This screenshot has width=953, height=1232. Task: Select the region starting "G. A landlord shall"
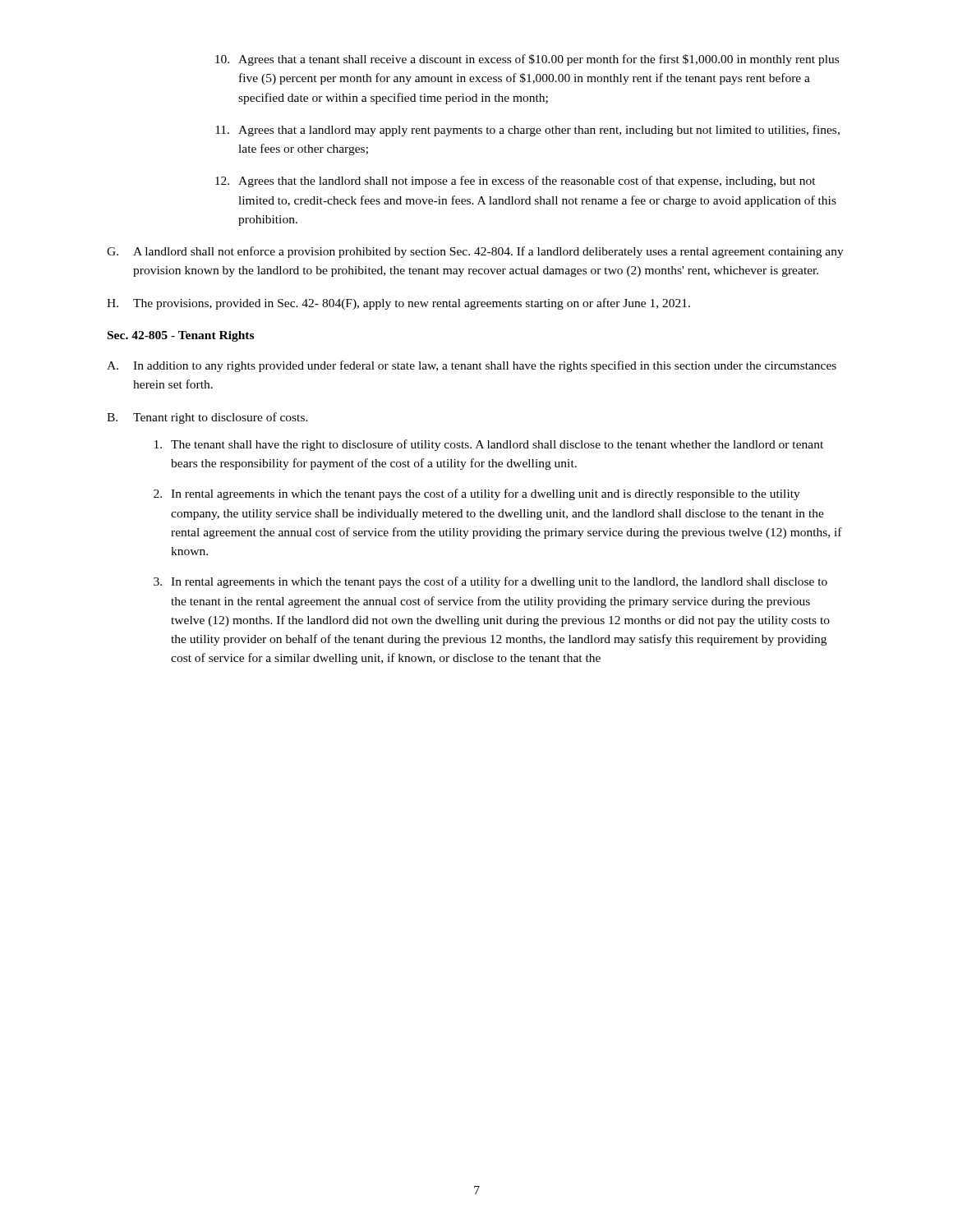[476, 261]
